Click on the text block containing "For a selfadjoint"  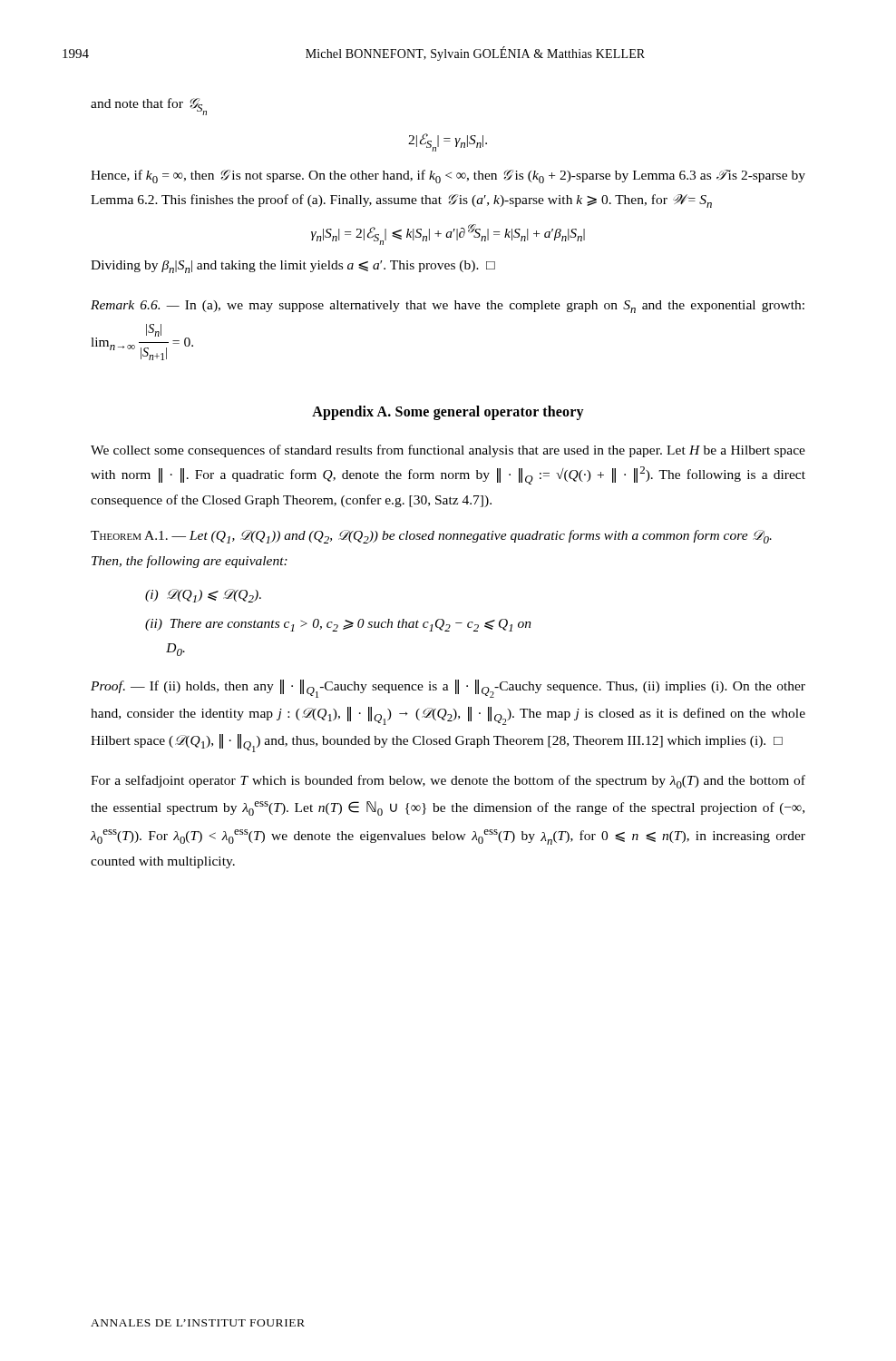pyautogui.click(x=448, y=820)
